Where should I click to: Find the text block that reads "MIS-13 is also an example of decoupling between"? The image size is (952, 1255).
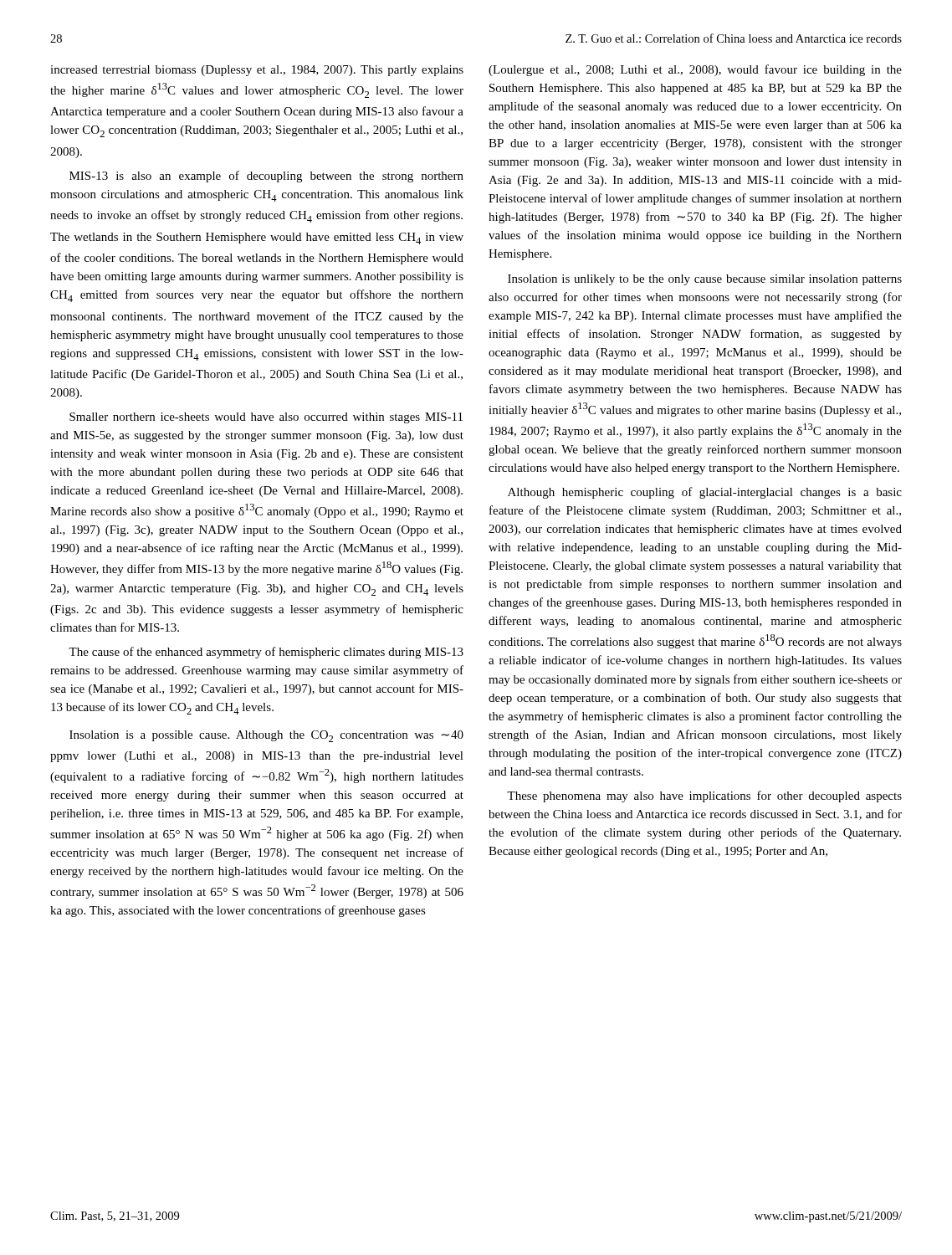click(257, 284)
